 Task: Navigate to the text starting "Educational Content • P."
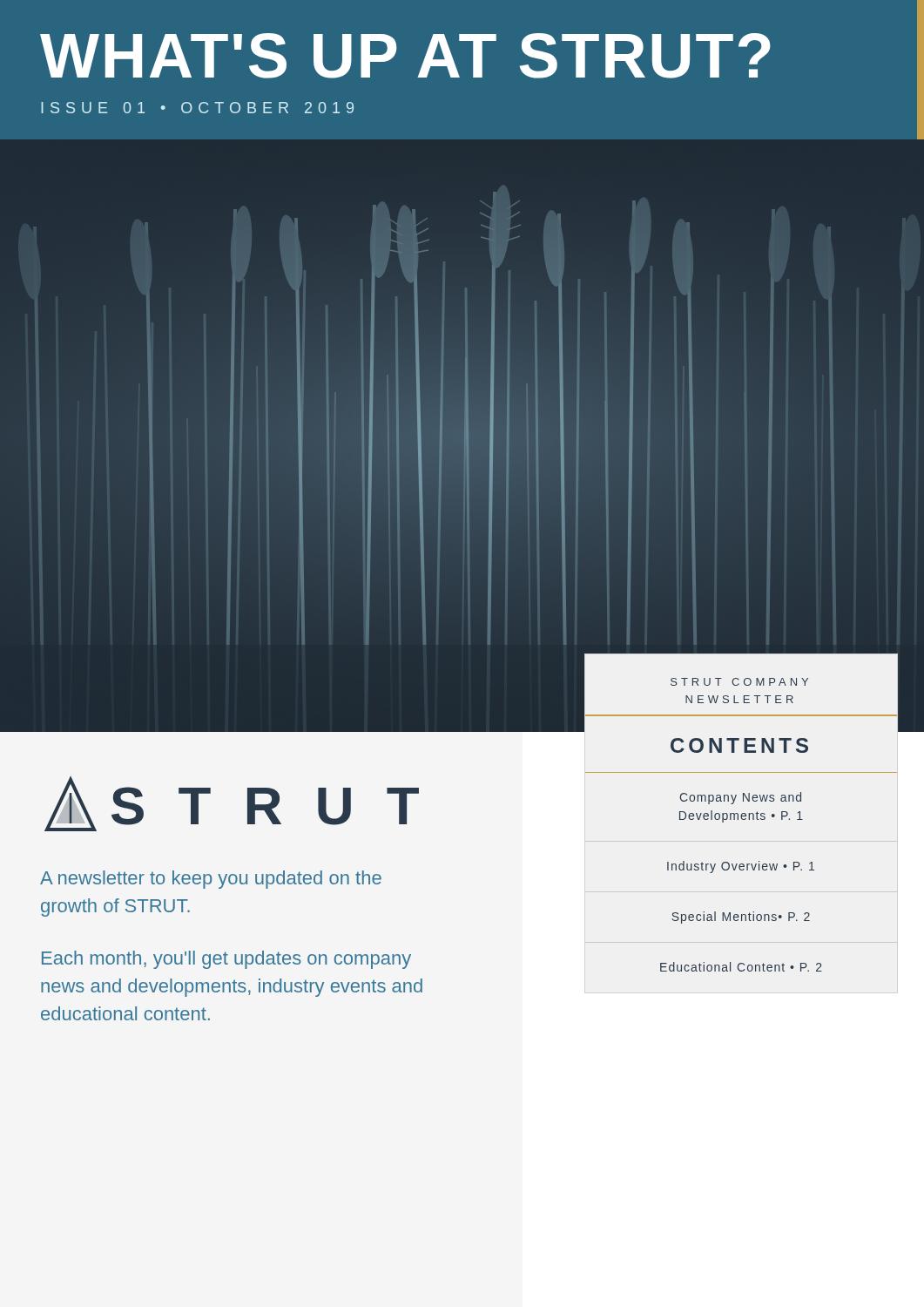click(741, 967)
